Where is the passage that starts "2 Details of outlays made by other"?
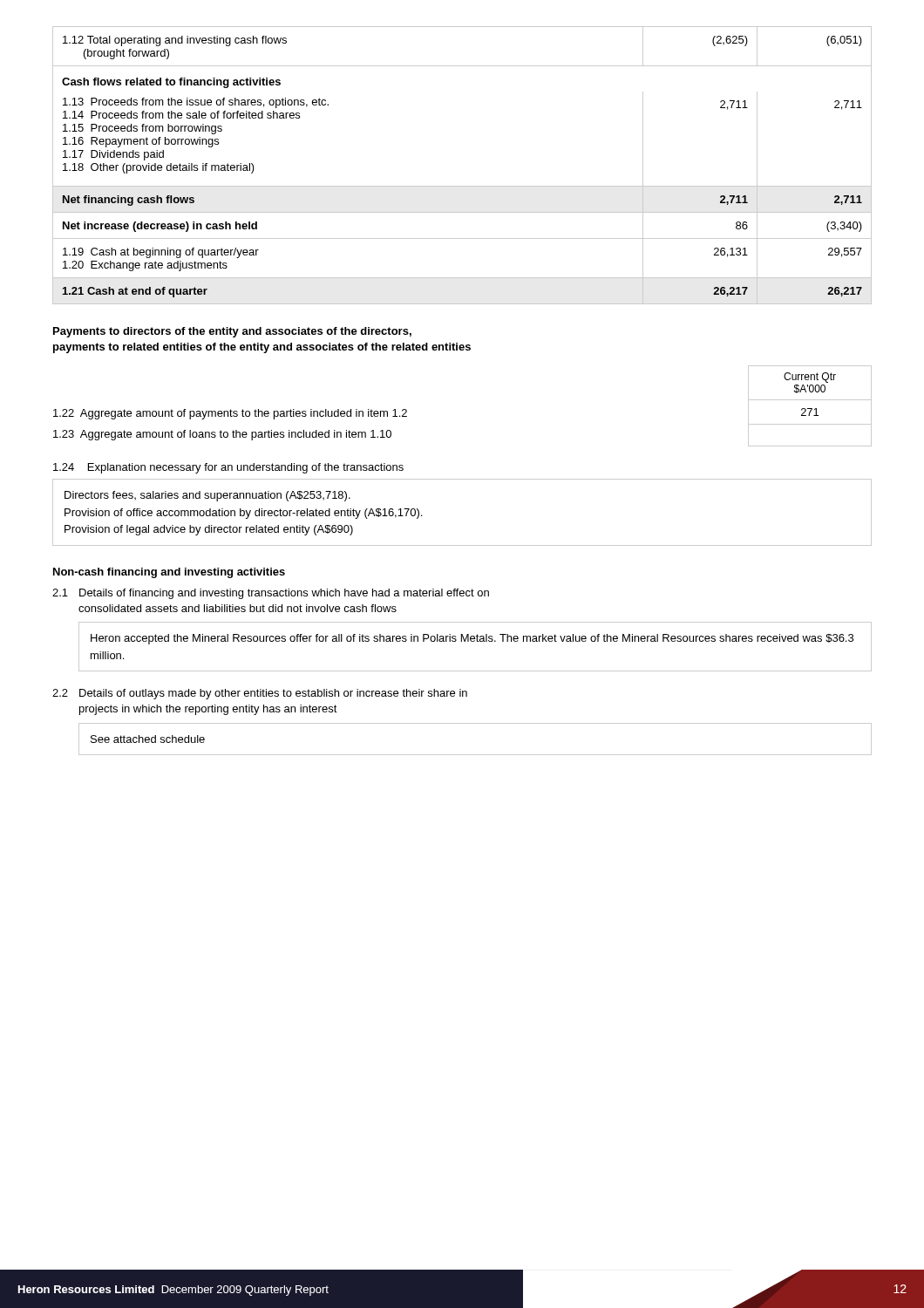 coord(260,701)
